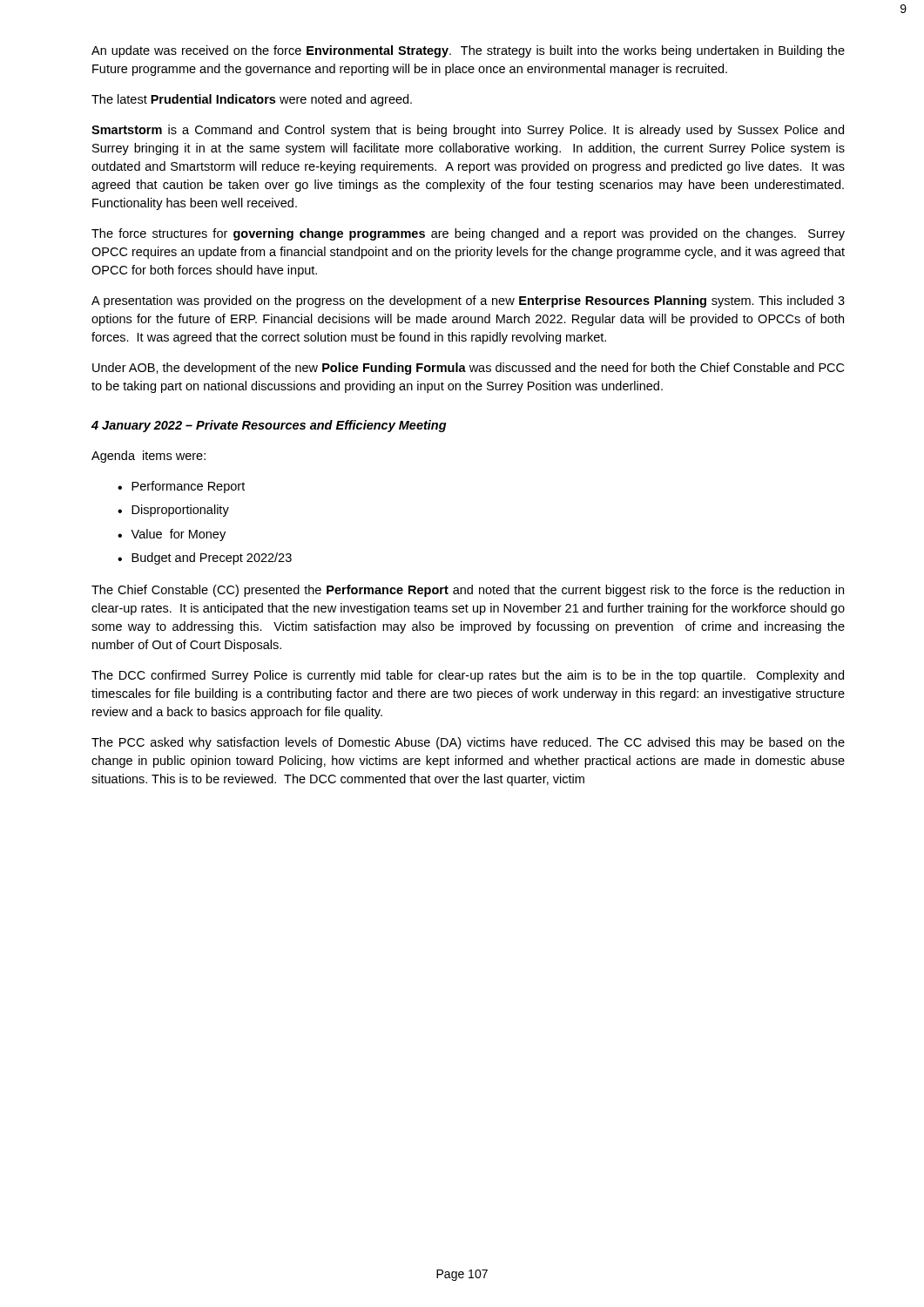This screenshot has height=1307, width=924.
Task: Select the text block starting "The latest Prudential Indicators were"
Action: pos(252,99)
